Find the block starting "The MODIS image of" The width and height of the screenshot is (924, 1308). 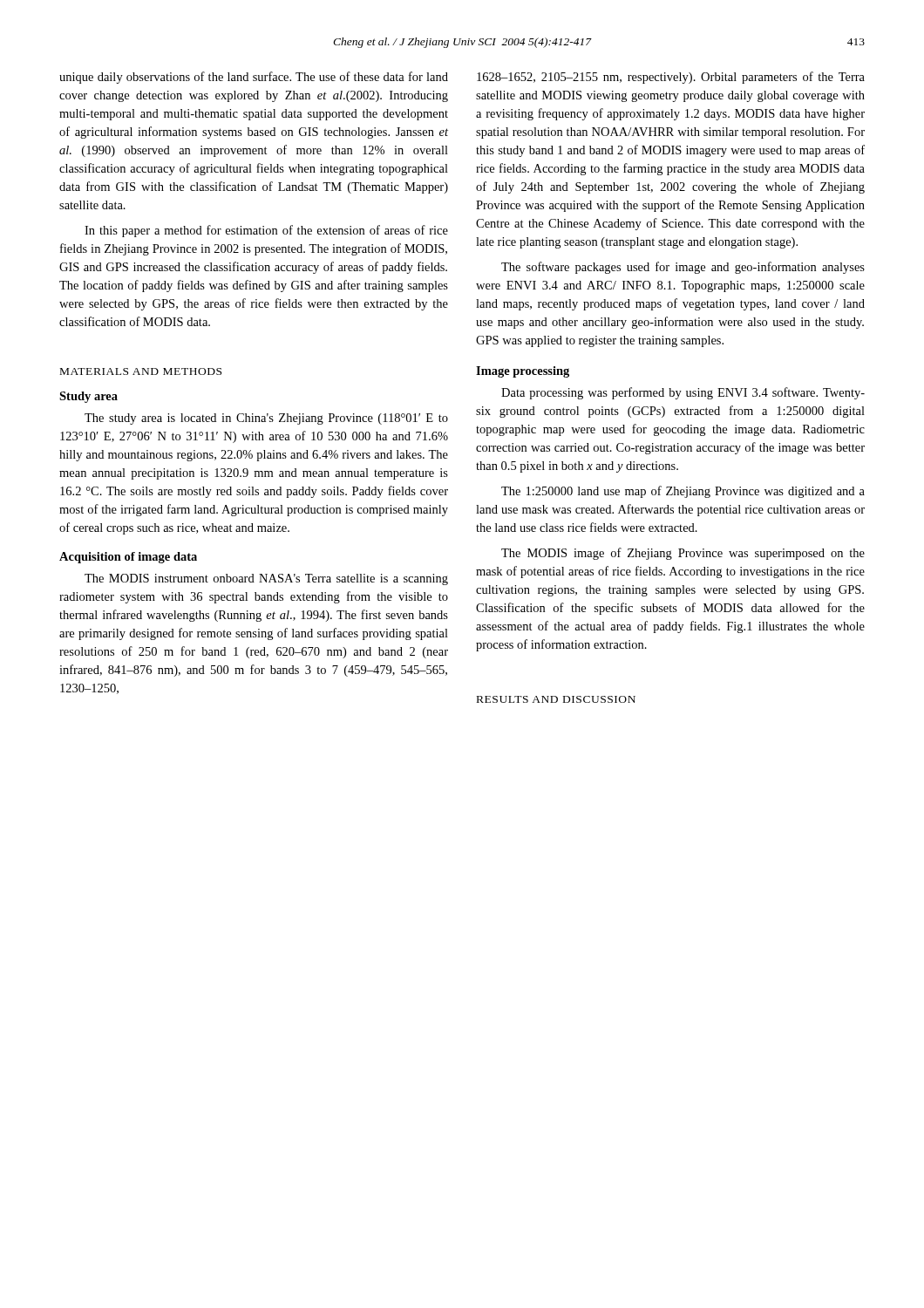pyautogui.click(x=670, y=599)
